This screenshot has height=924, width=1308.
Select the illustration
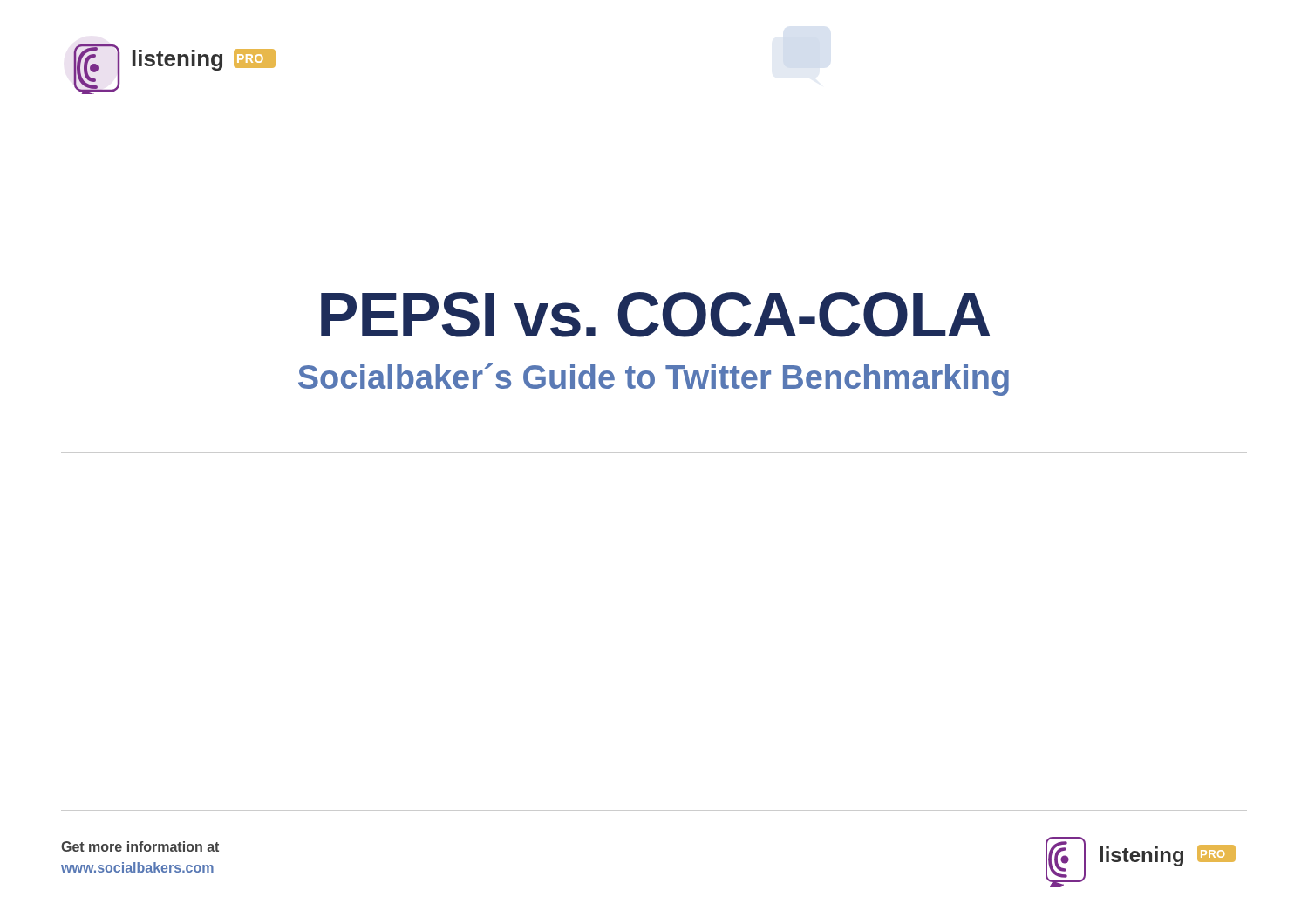coord(807,61)
